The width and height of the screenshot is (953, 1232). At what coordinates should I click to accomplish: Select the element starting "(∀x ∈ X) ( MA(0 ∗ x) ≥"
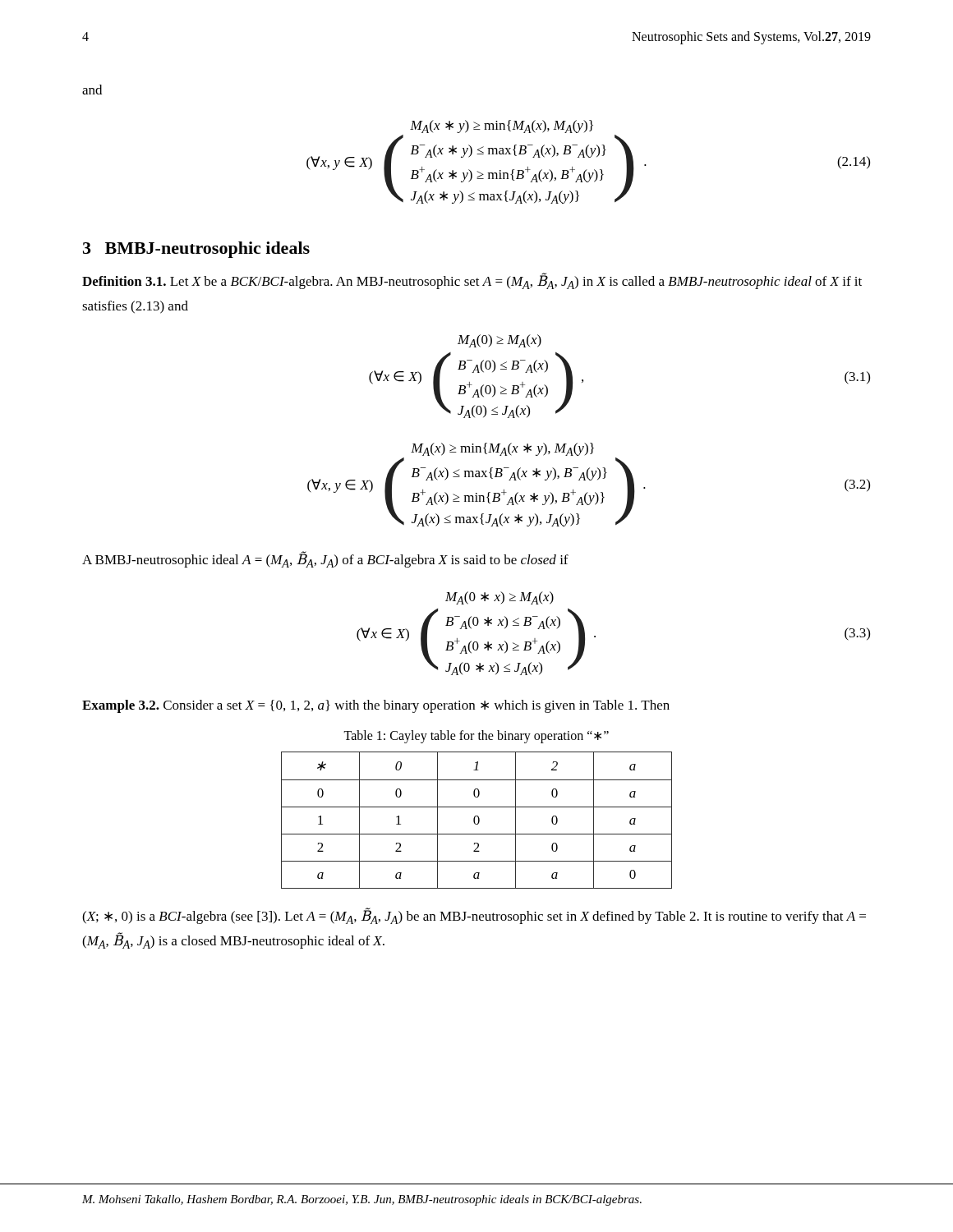pos(614,634)
